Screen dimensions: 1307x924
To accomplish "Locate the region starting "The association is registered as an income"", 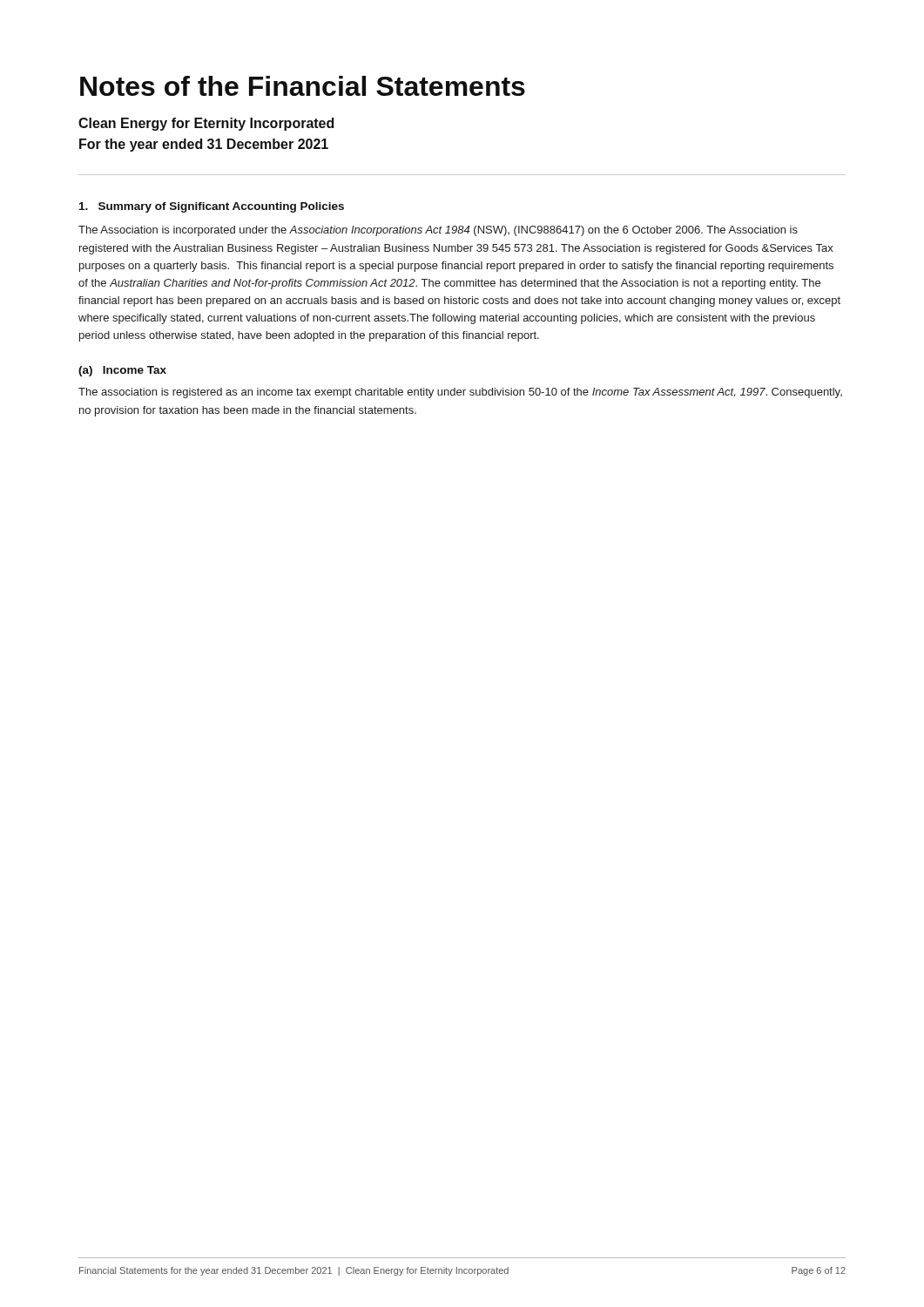I will 462,401.
